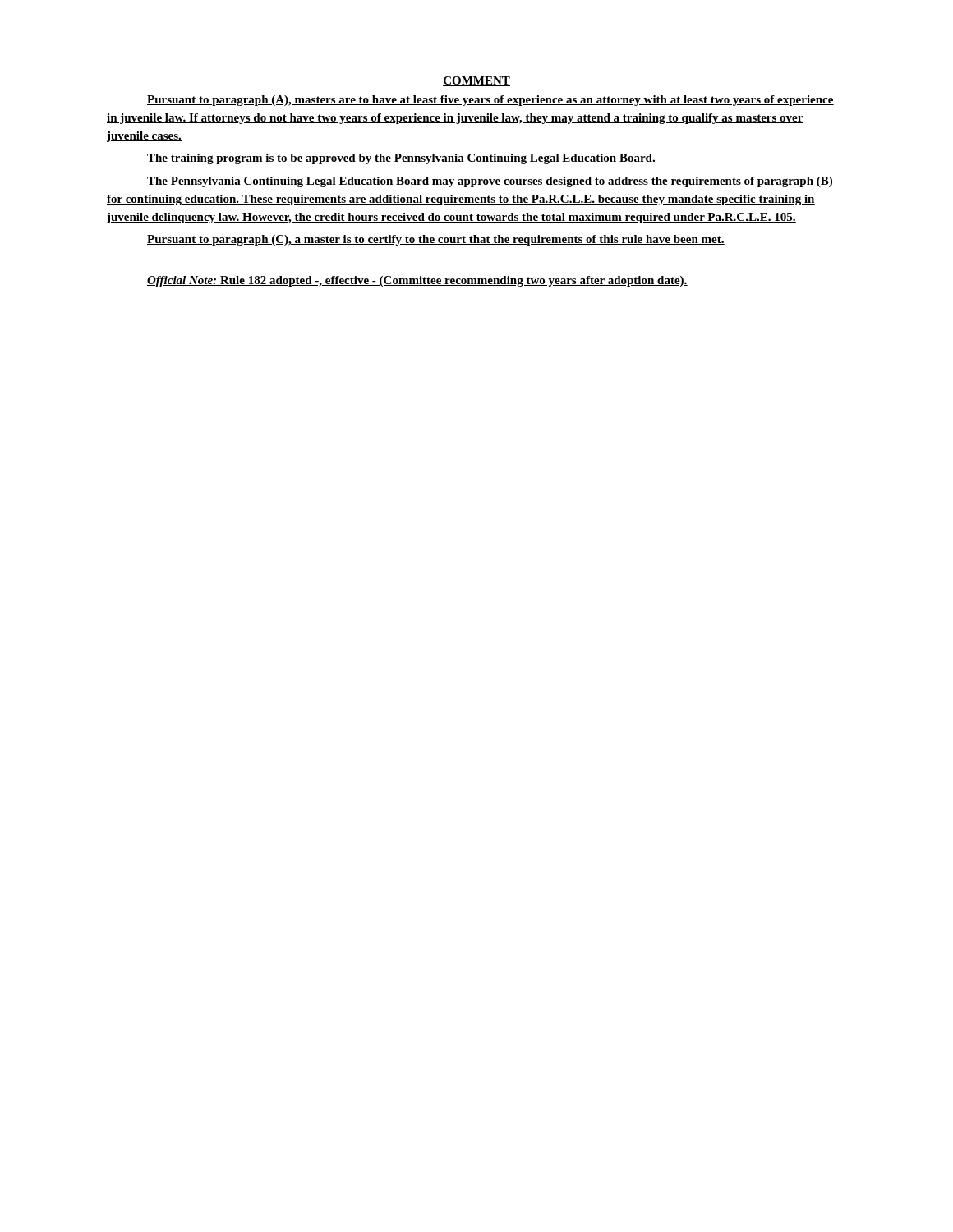This screenshot has width=953, height=1232.
Task: Locate the text block containing "Official Note: Rule 182 adopted -, effective"
Action: (x=417, y=280)
